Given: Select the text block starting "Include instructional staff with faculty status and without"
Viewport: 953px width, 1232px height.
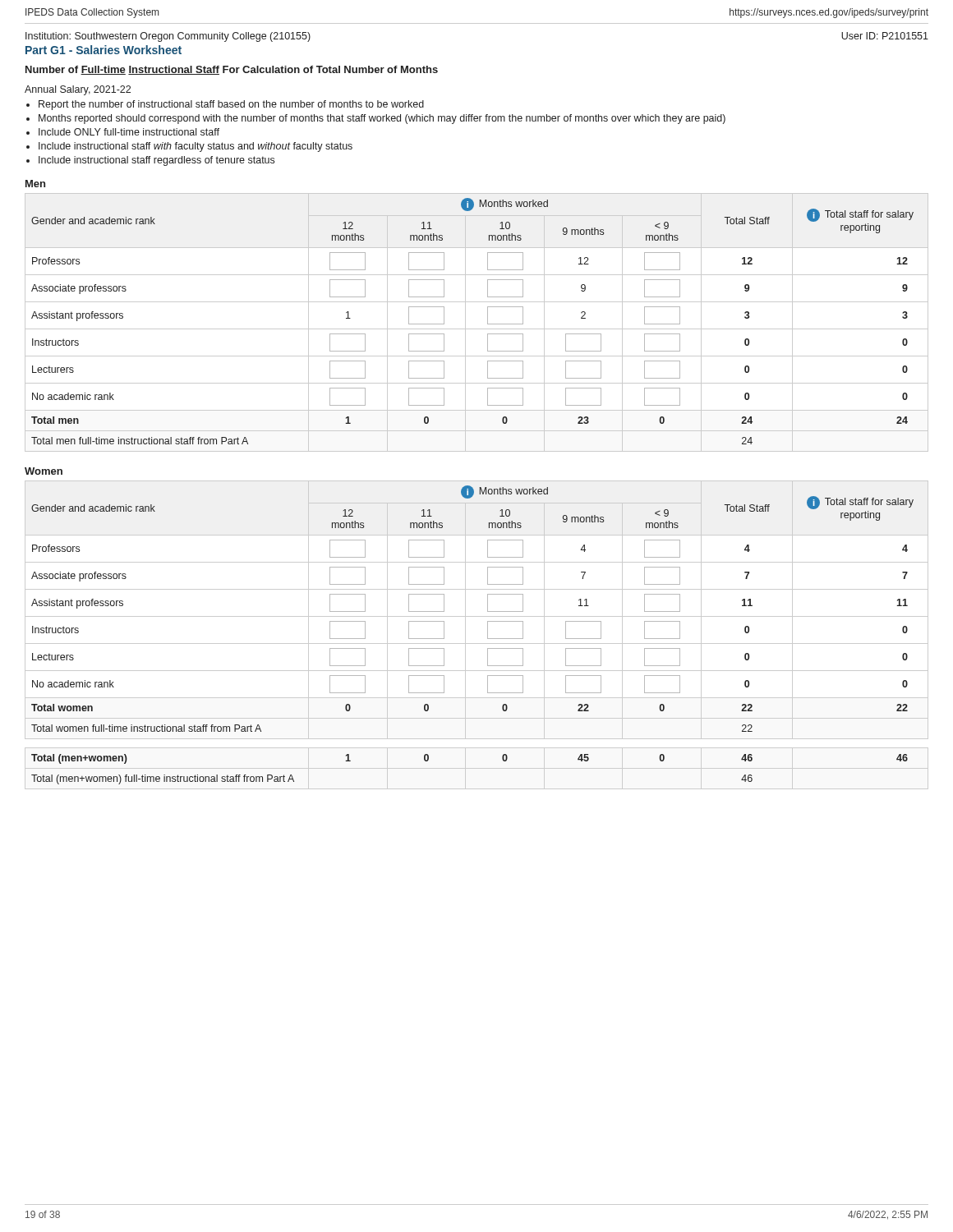Looking at the screenshot, I should tap(195, 146).
